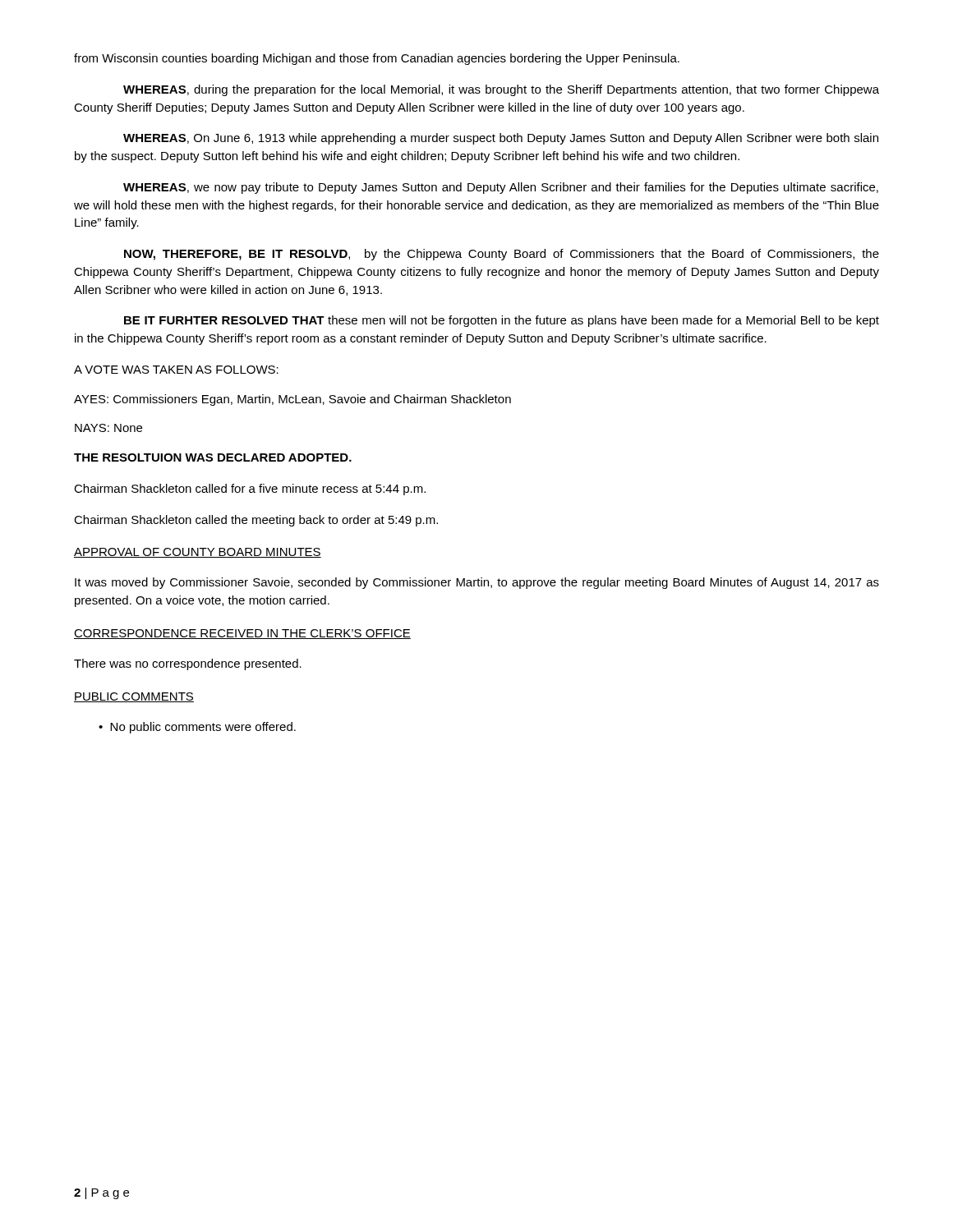Select the section header that says "CORRESPONDENCE RECEIVED IN"
Screen dimensions: 1232x953
click(x=242, y=633)
